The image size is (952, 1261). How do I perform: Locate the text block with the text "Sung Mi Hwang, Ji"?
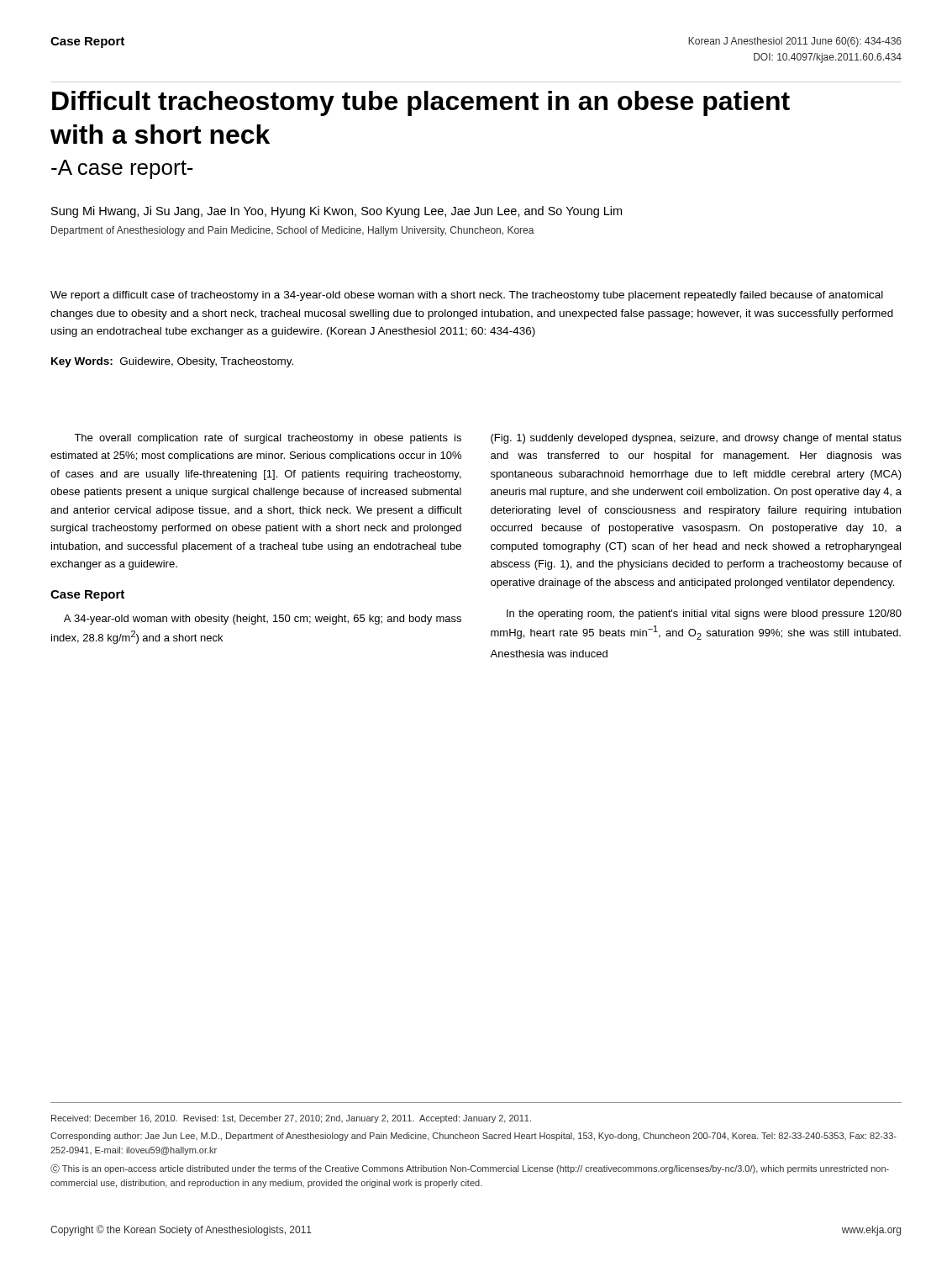(337, 211)
